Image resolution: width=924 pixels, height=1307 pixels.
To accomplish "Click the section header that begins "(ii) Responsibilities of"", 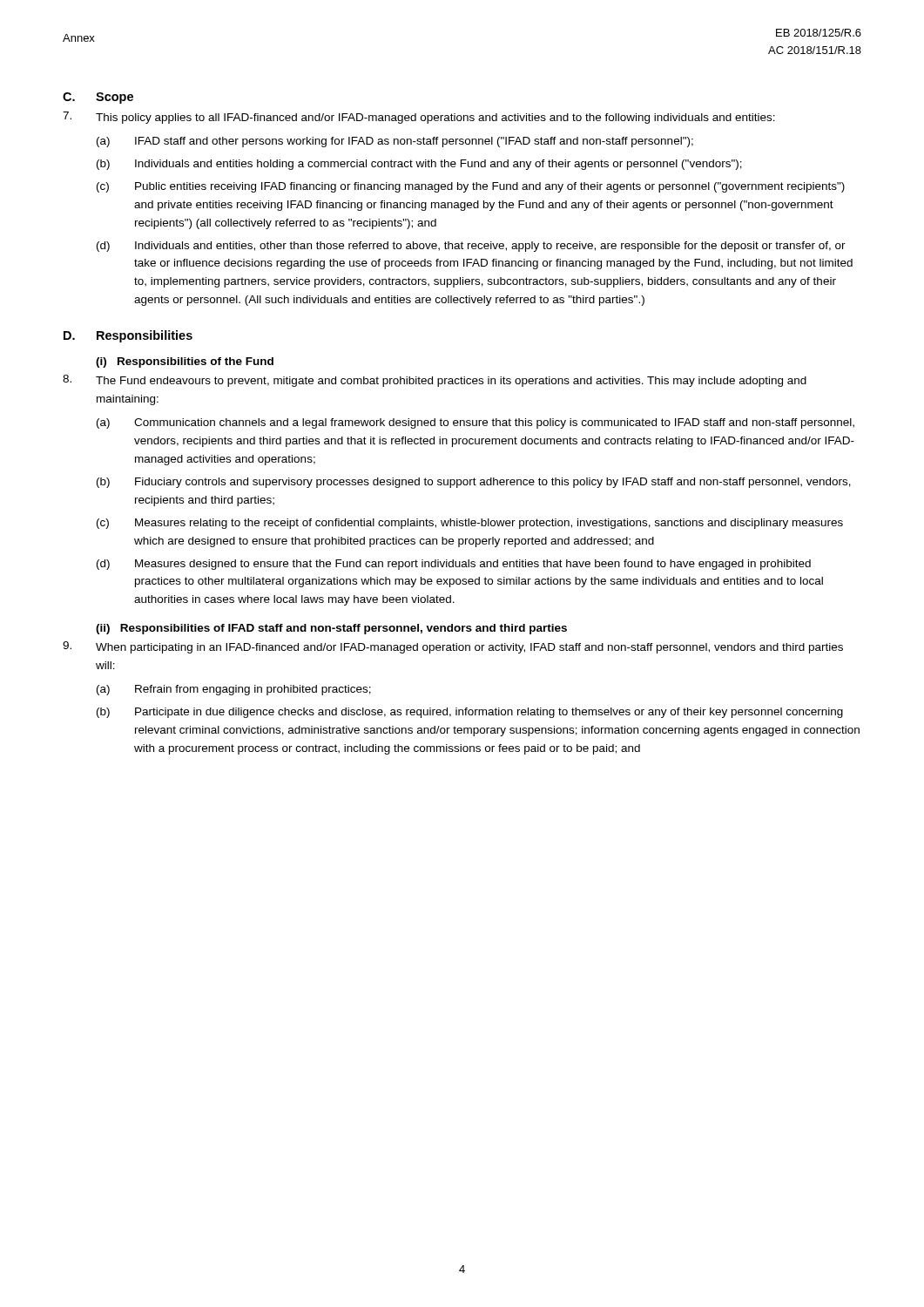I will coord(315,628).
